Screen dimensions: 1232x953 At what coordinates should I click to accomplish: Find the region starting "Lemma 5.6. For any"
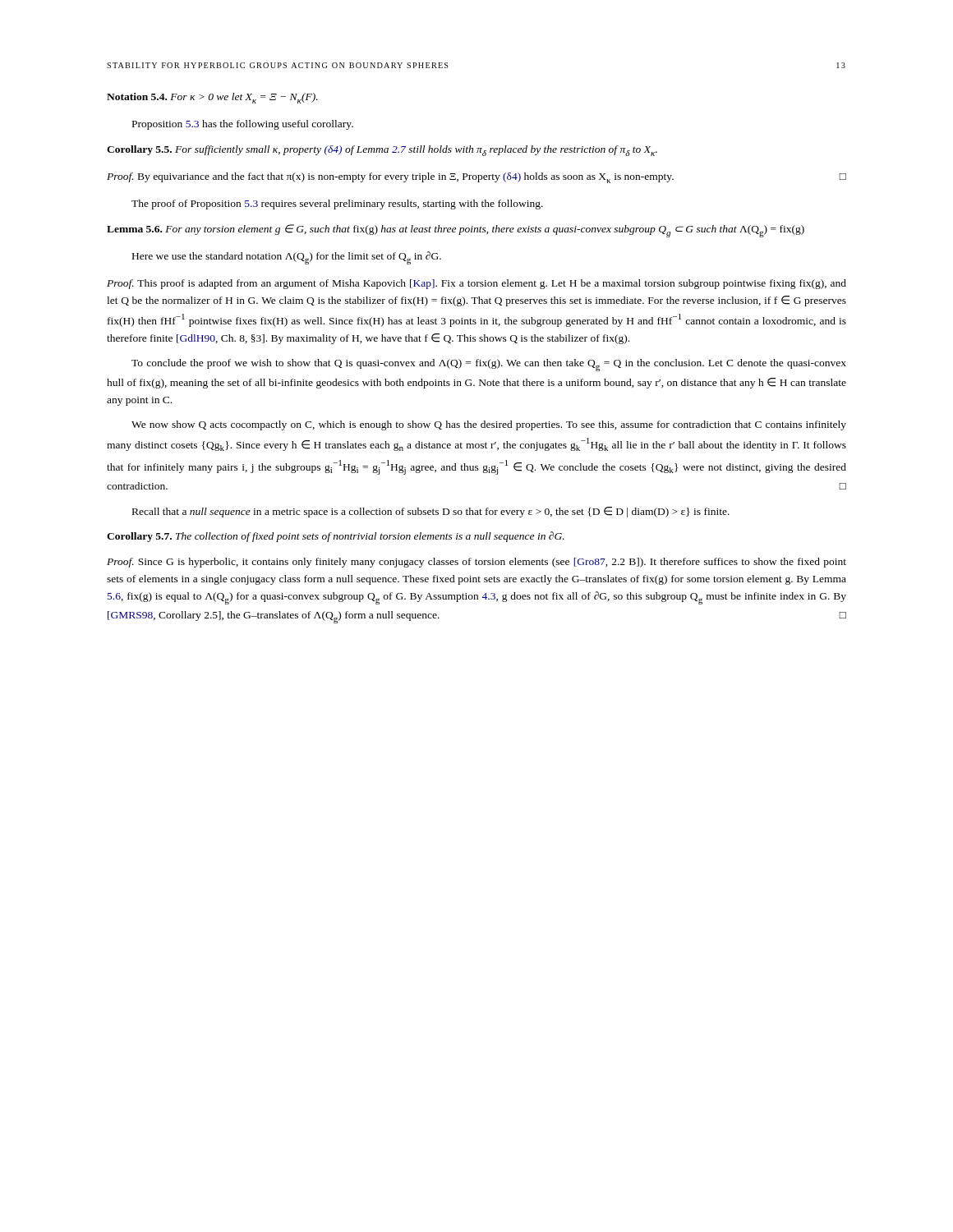point(476,231)
